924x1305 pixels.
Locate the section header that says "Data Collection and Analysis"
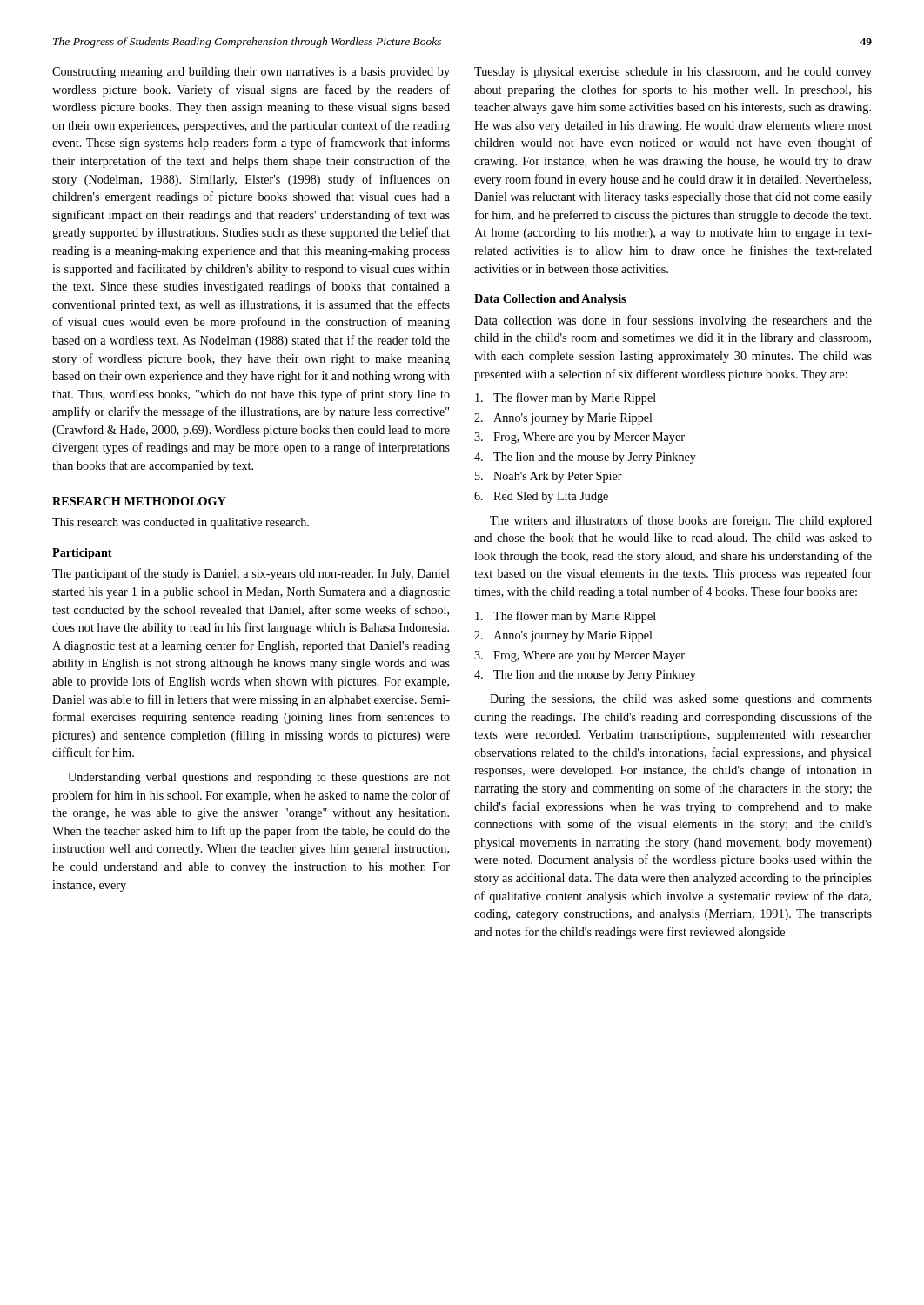click(x=550, y=299)
